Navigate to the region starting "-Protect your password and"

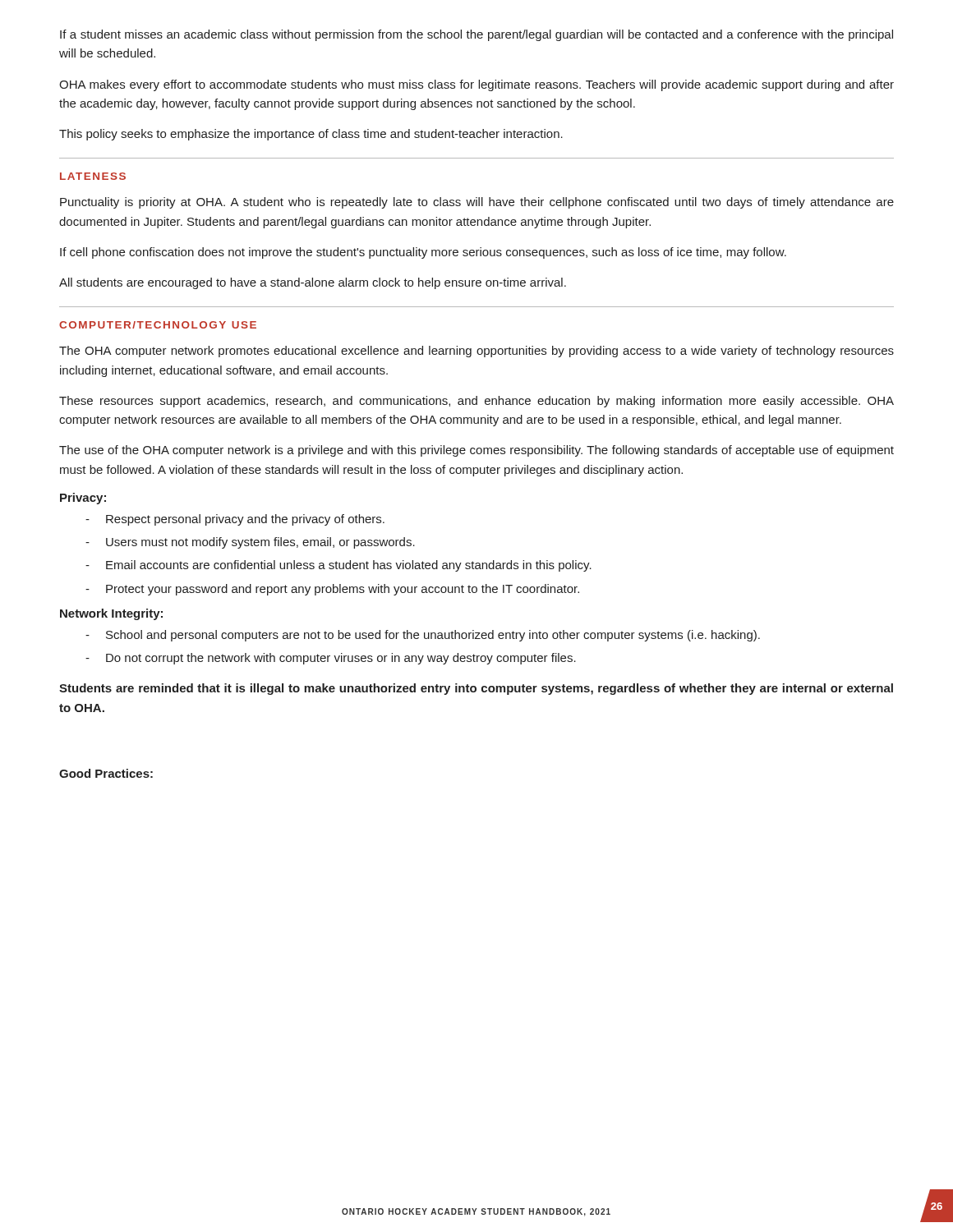pos(333,588)
